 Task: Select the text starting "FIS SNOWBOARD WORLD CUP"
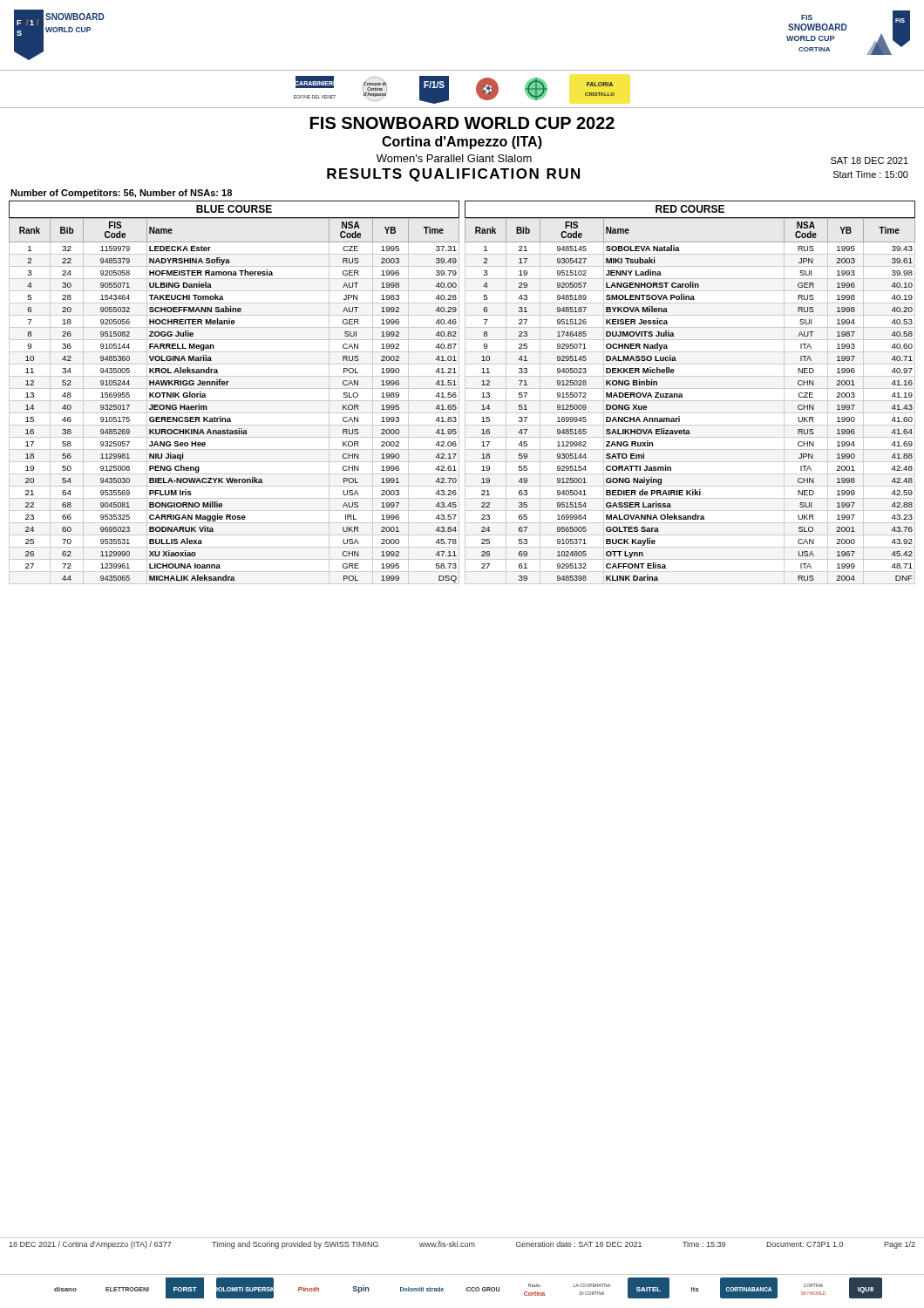462,123
